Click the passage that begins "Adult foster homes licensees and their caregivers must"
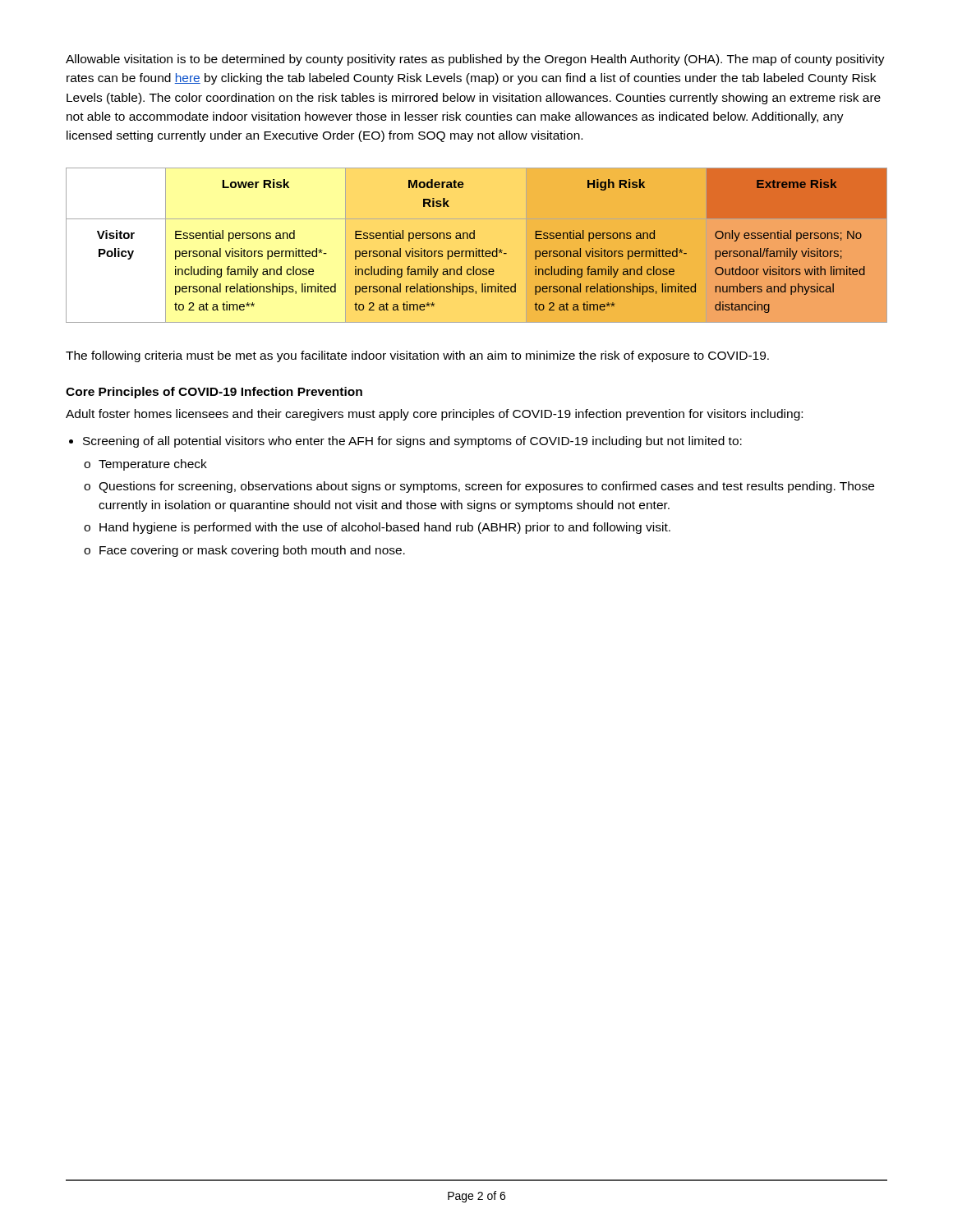 pyautogui.click(x=435, y=414)
